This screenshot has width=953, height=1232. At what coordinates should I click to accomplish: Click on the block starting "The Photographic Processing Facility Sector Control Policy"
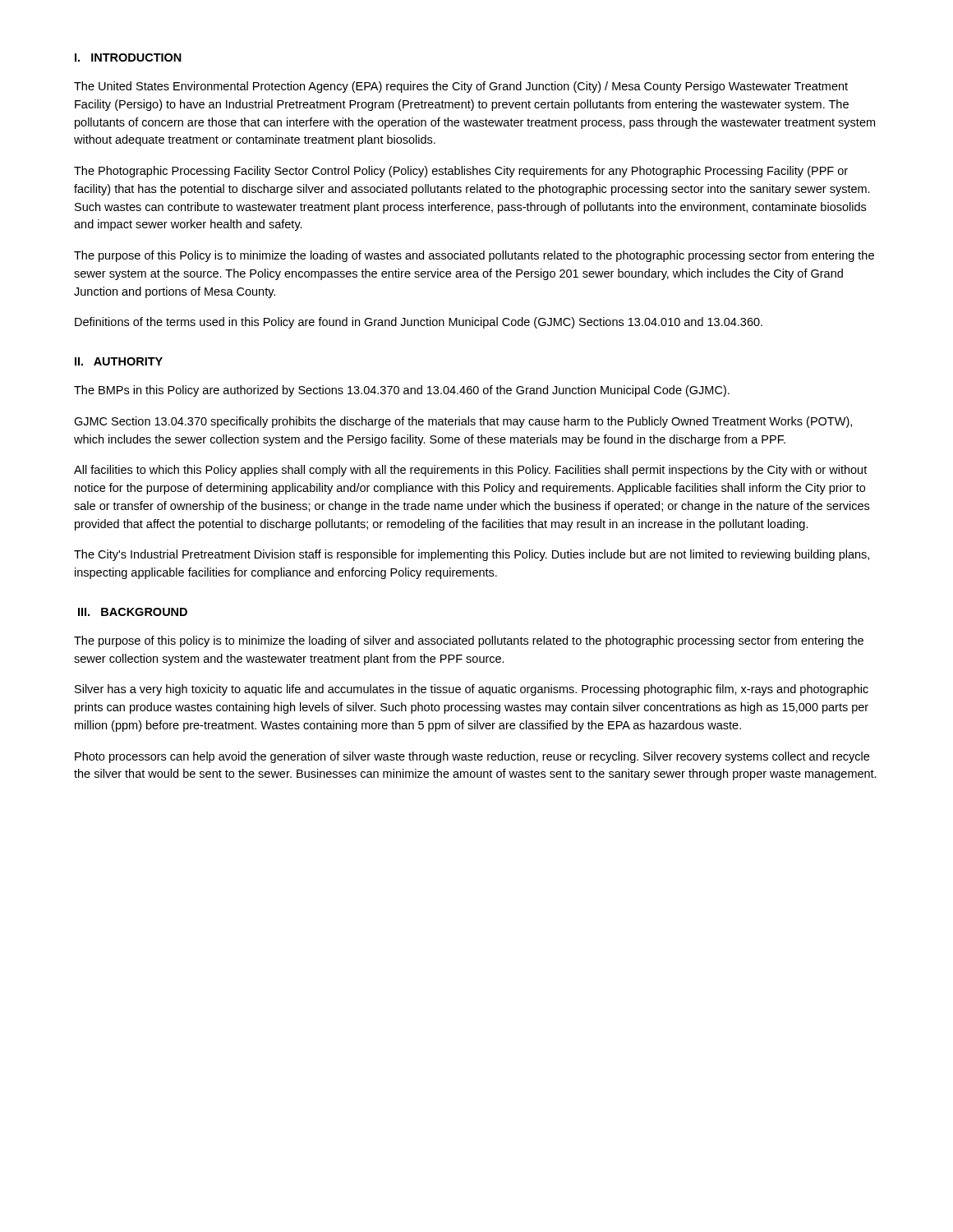tap(472, 198)
